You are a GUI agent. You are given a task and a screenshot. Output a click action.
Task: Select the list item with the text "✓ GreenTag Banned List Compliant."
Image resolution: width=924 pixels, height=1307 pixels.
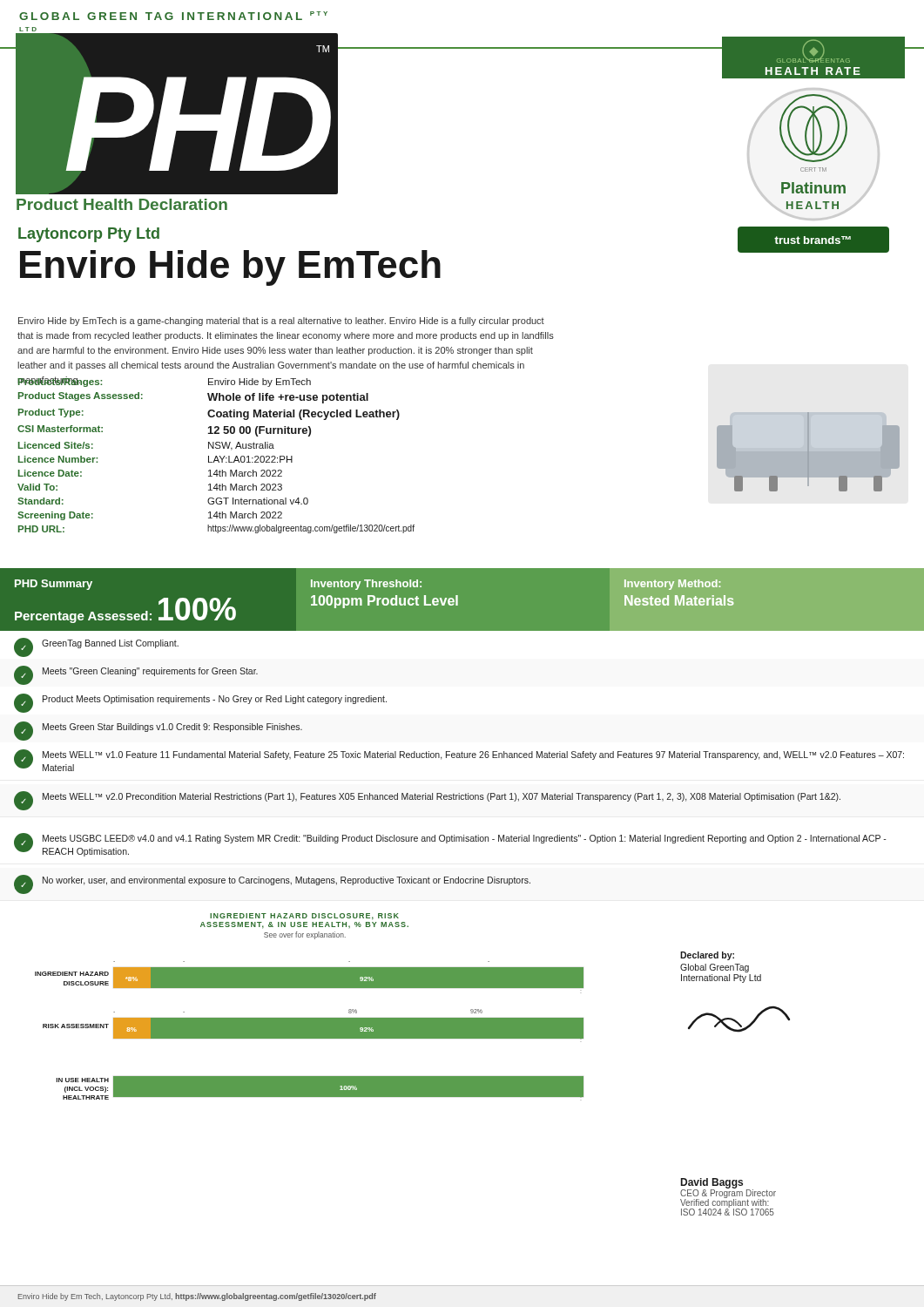tap(97, 647)
